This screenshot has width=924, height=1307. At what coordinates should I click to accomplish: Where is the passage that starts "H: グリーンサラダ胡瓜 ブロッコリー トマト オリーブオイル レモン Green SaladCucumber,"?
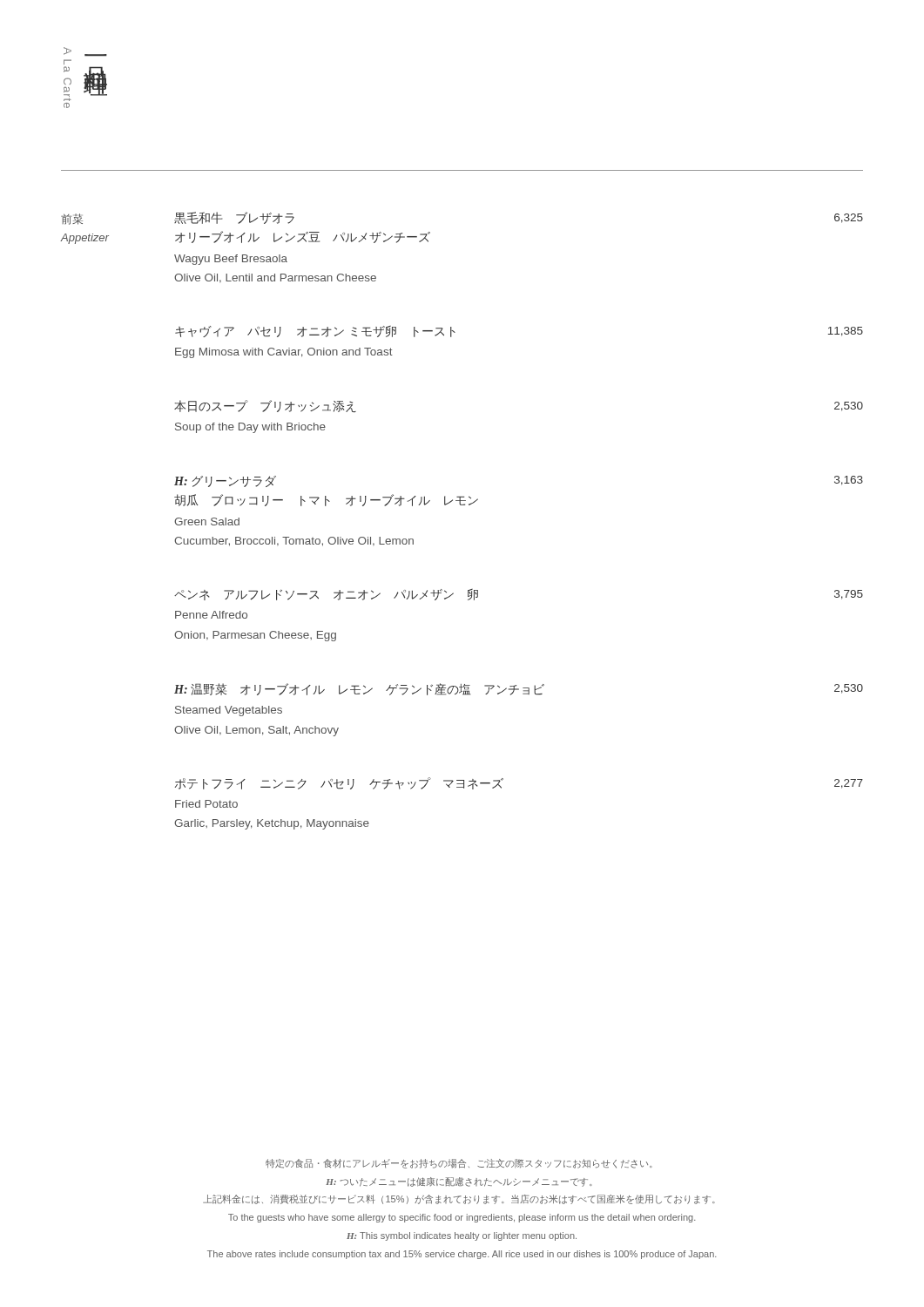462,511
